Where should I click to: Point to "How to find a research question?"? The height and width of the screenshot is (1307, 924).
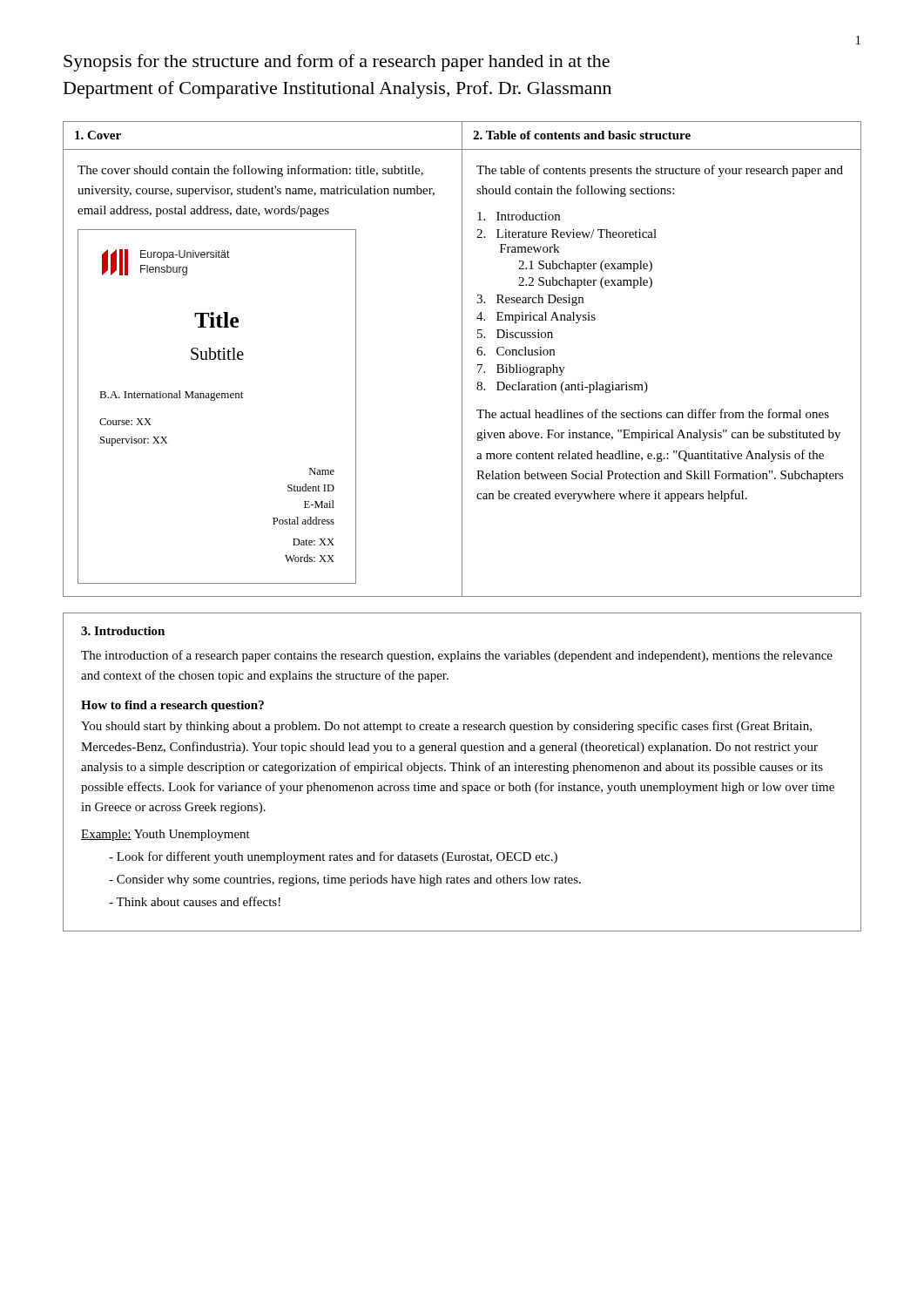coord(173,705)
